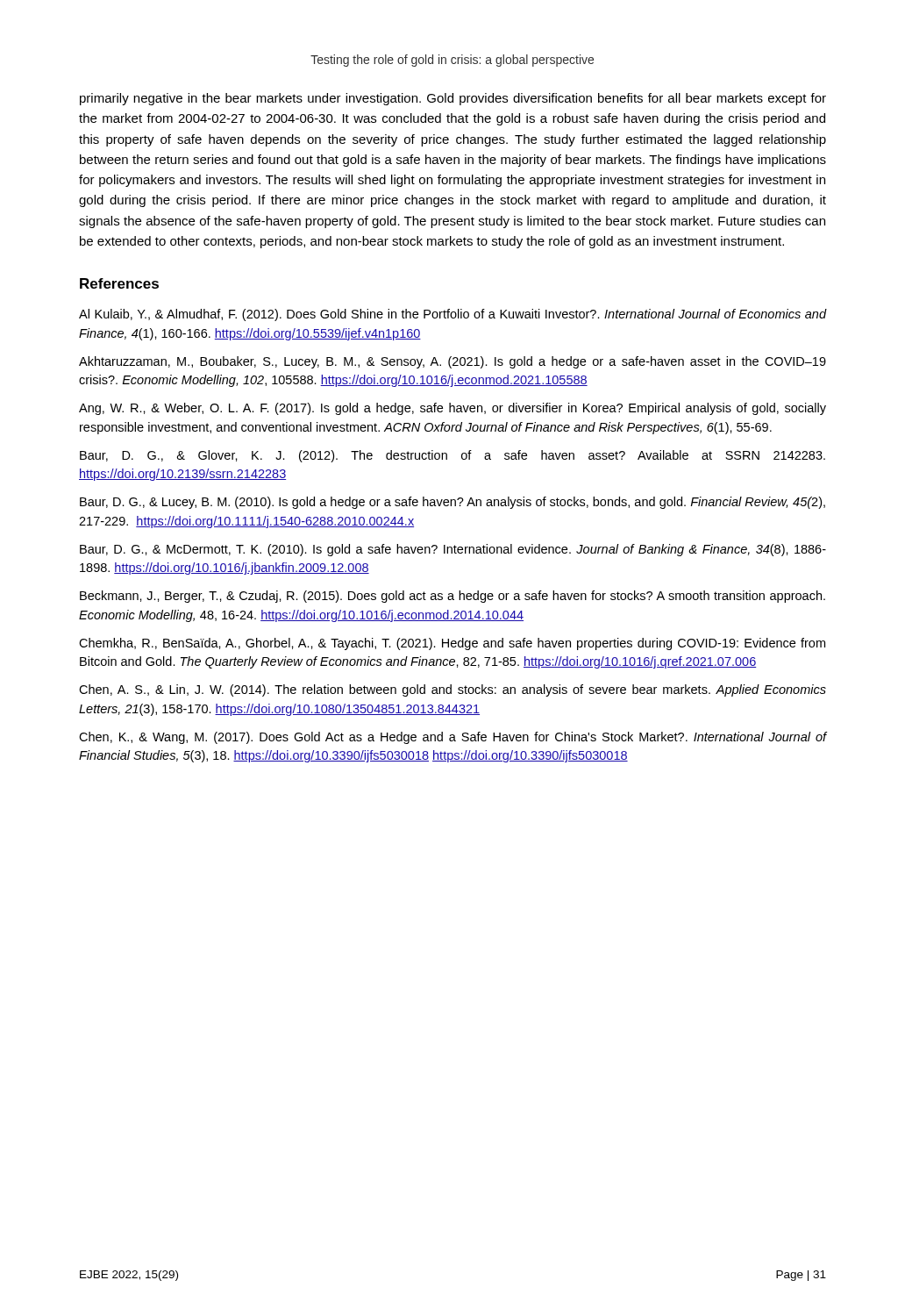905x1316 pixels.
Task: Locate the block of text that opens with "Baur, D. G., & McDermott, T."
Action: [452, 558]
